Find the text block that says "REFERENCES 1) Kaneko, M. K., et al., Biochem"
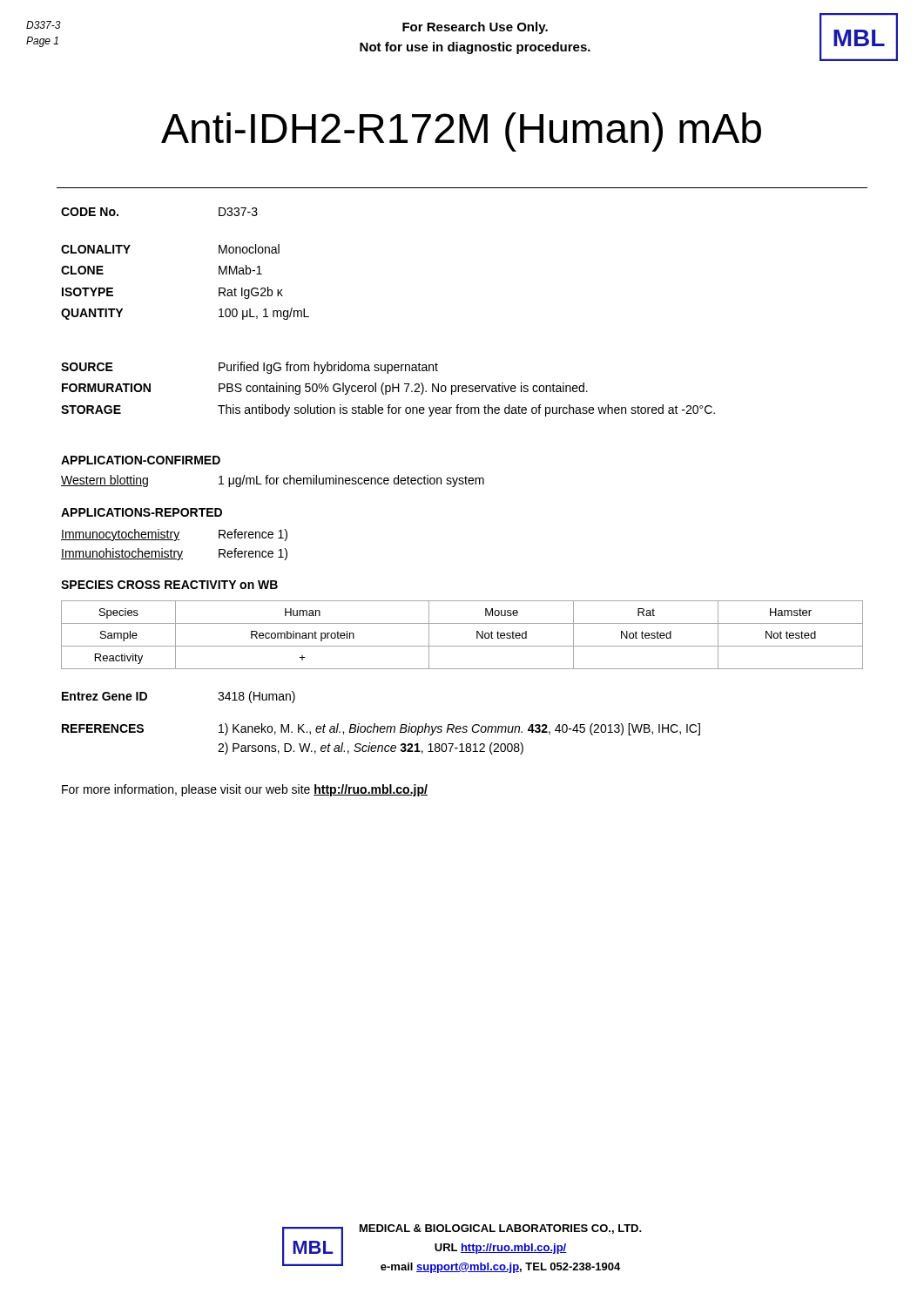 (x=462, y=738)
